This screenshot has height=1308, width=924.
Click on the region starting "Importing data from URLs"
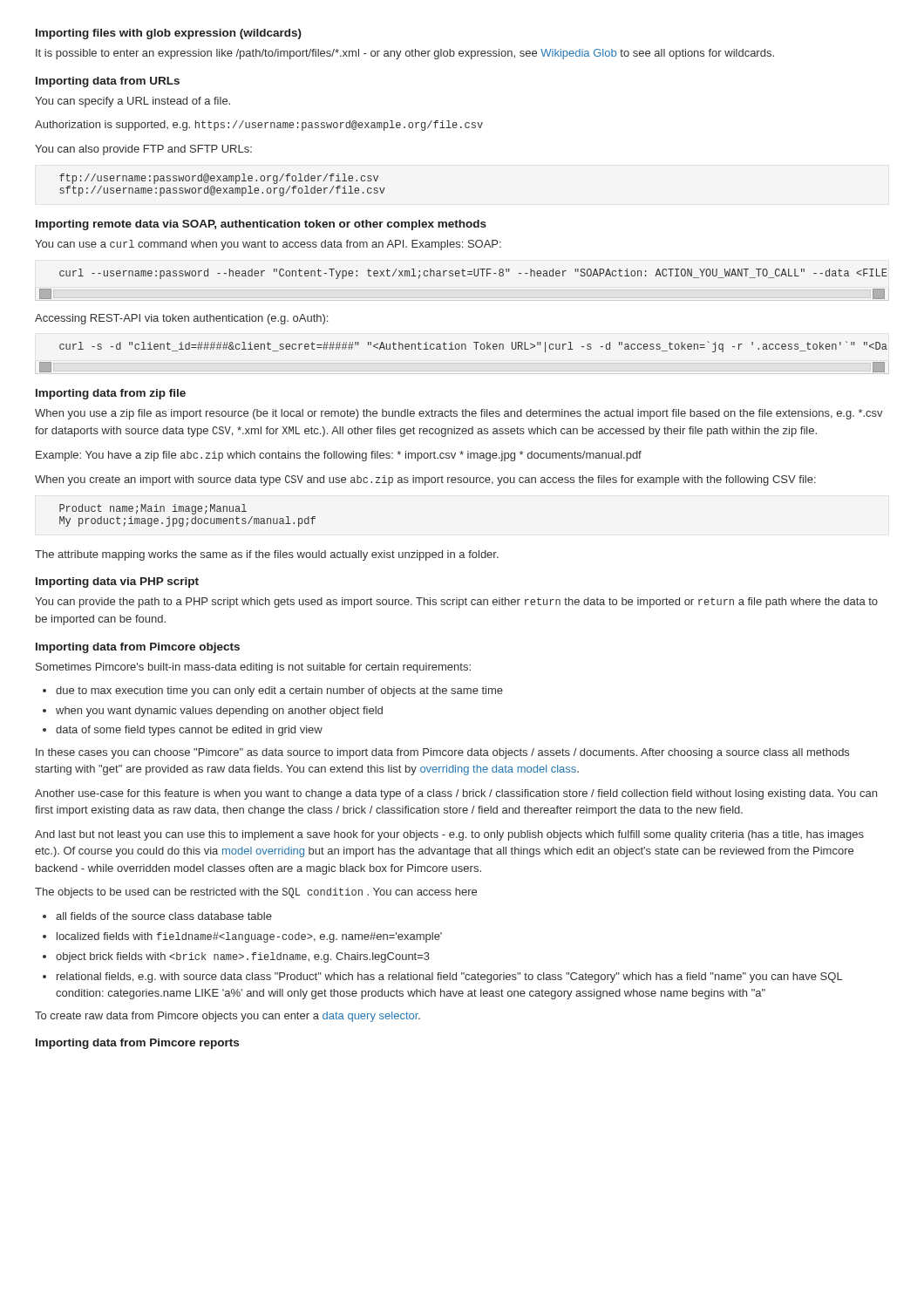click(108, 82)
